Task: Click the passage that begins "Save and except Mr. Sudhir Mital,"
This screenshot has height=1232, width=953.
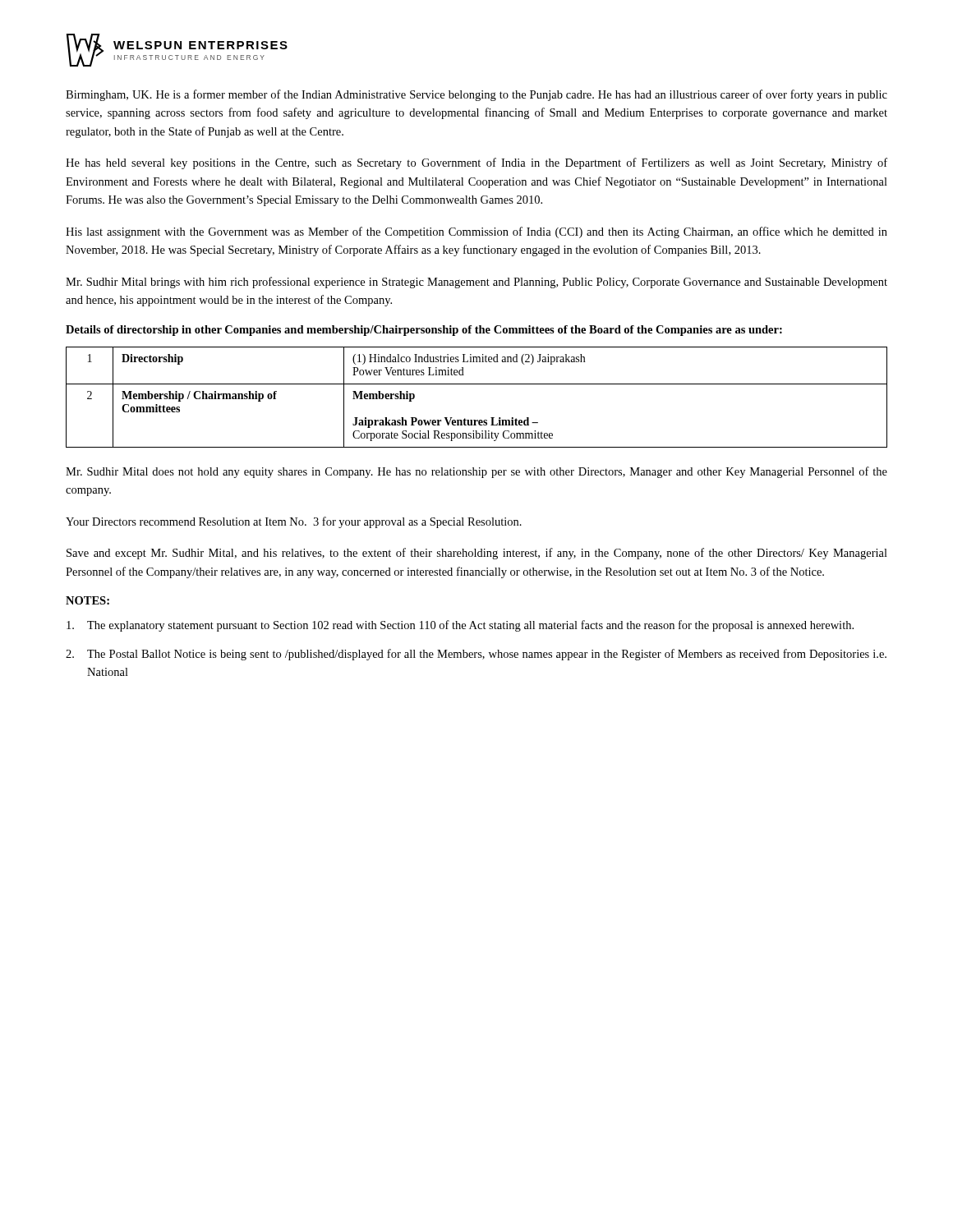Action: point(476,562)
